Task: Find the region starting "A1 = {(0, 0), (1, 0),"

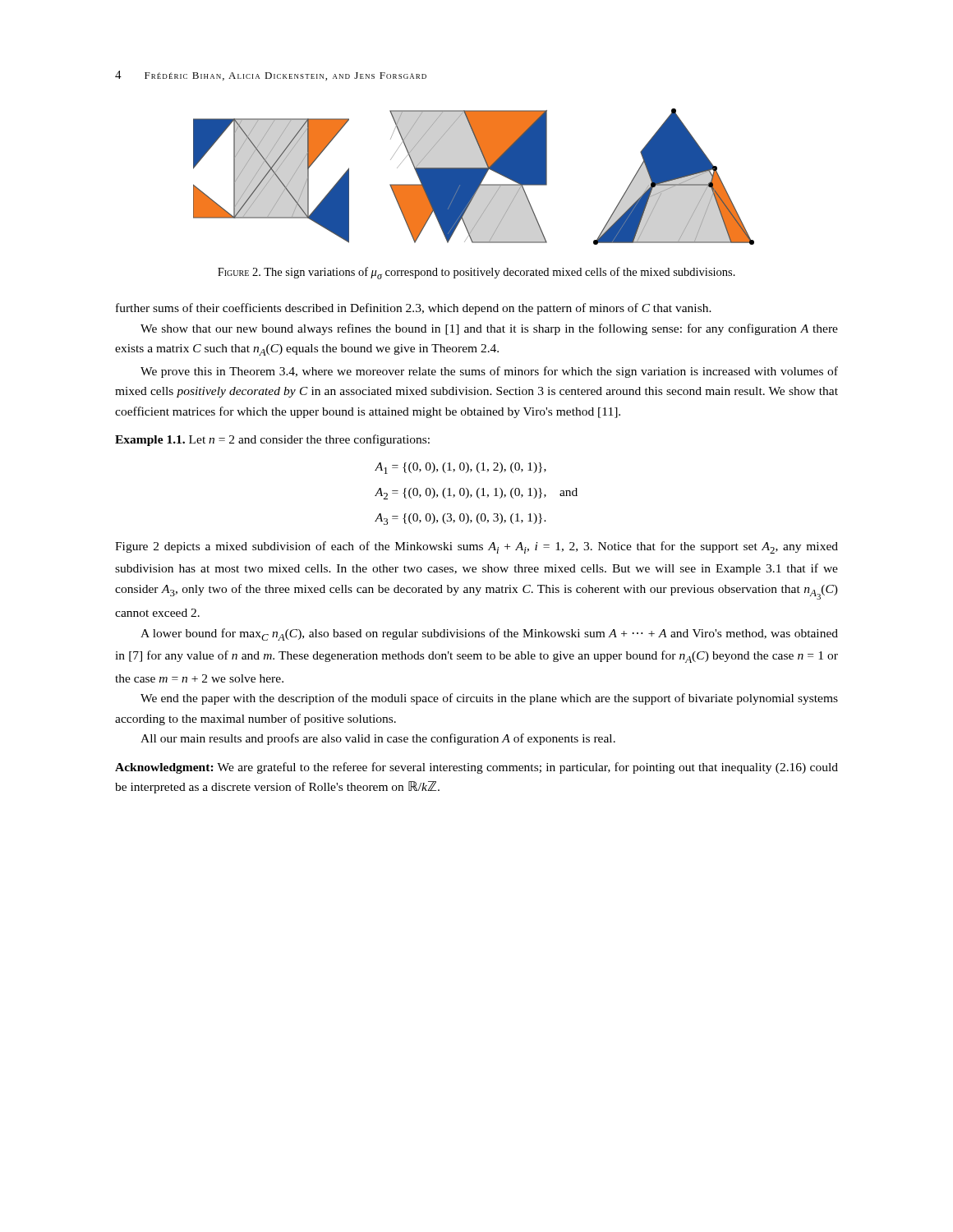Action: [476, 493]
